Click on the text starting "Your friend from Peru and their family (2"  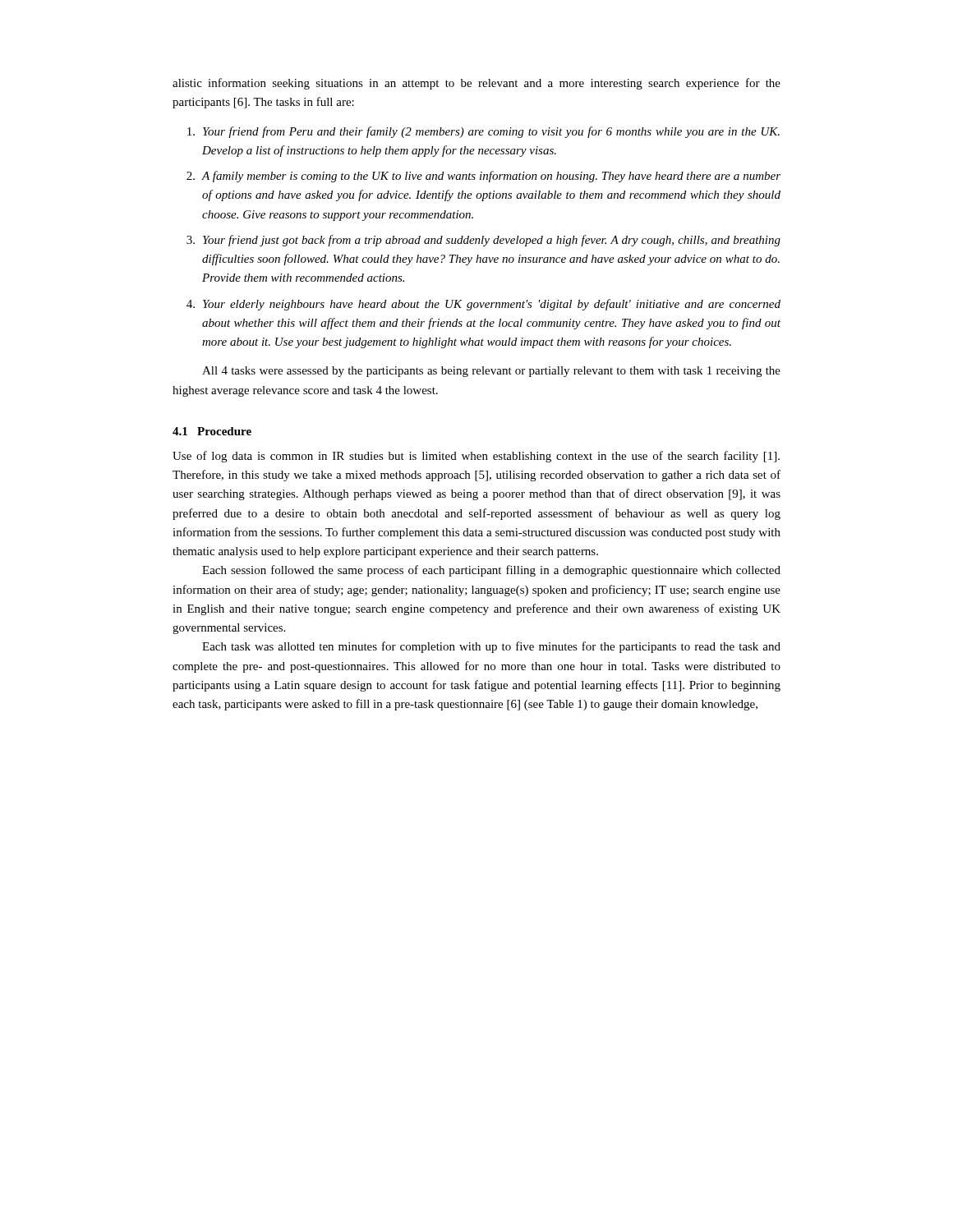(x=476, y=141)
